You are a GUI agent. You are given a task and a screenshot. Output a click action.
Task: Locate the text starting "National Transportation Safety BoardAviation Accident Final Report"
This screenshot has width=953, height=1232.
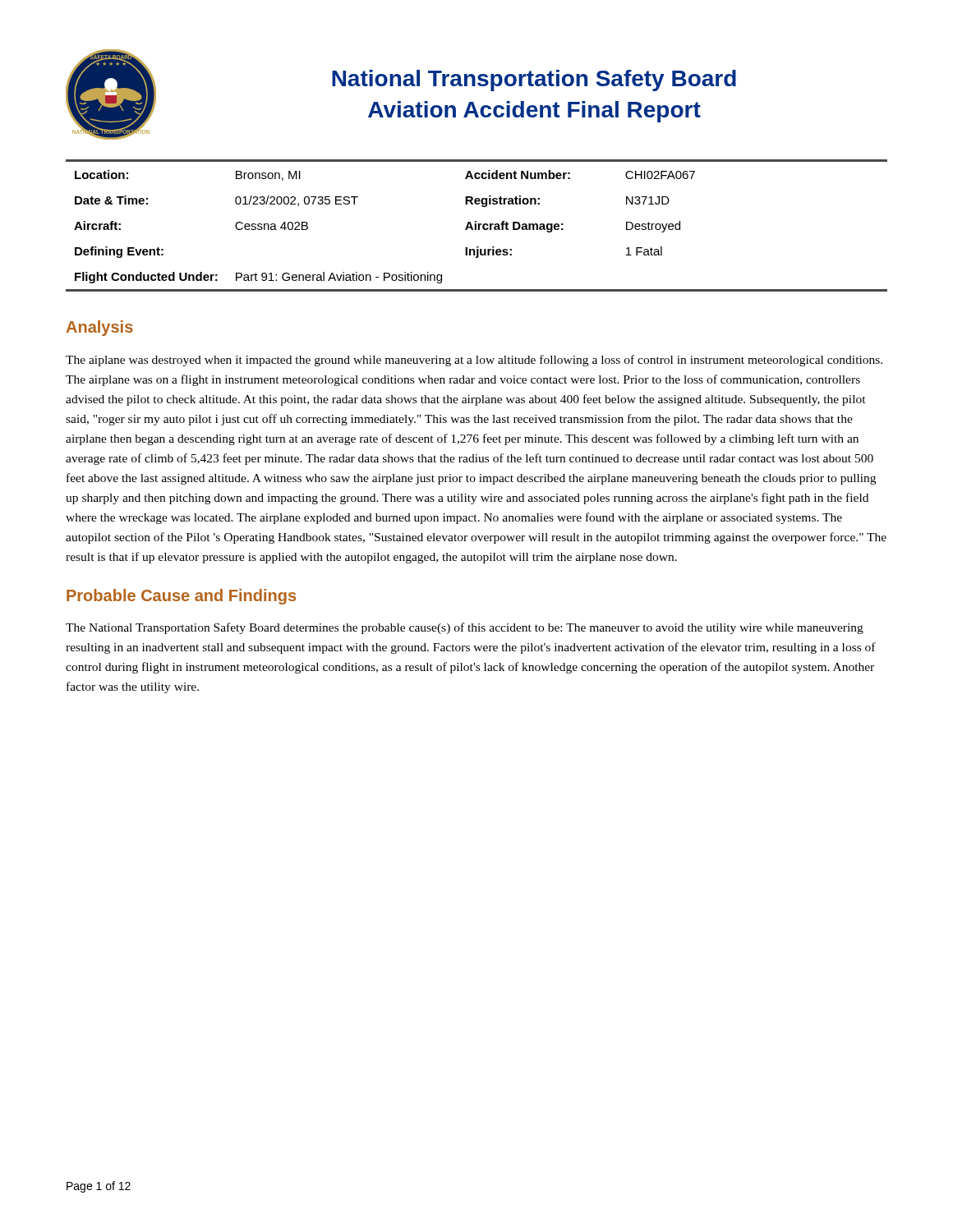pyautogui.click(x=534, y=94)
